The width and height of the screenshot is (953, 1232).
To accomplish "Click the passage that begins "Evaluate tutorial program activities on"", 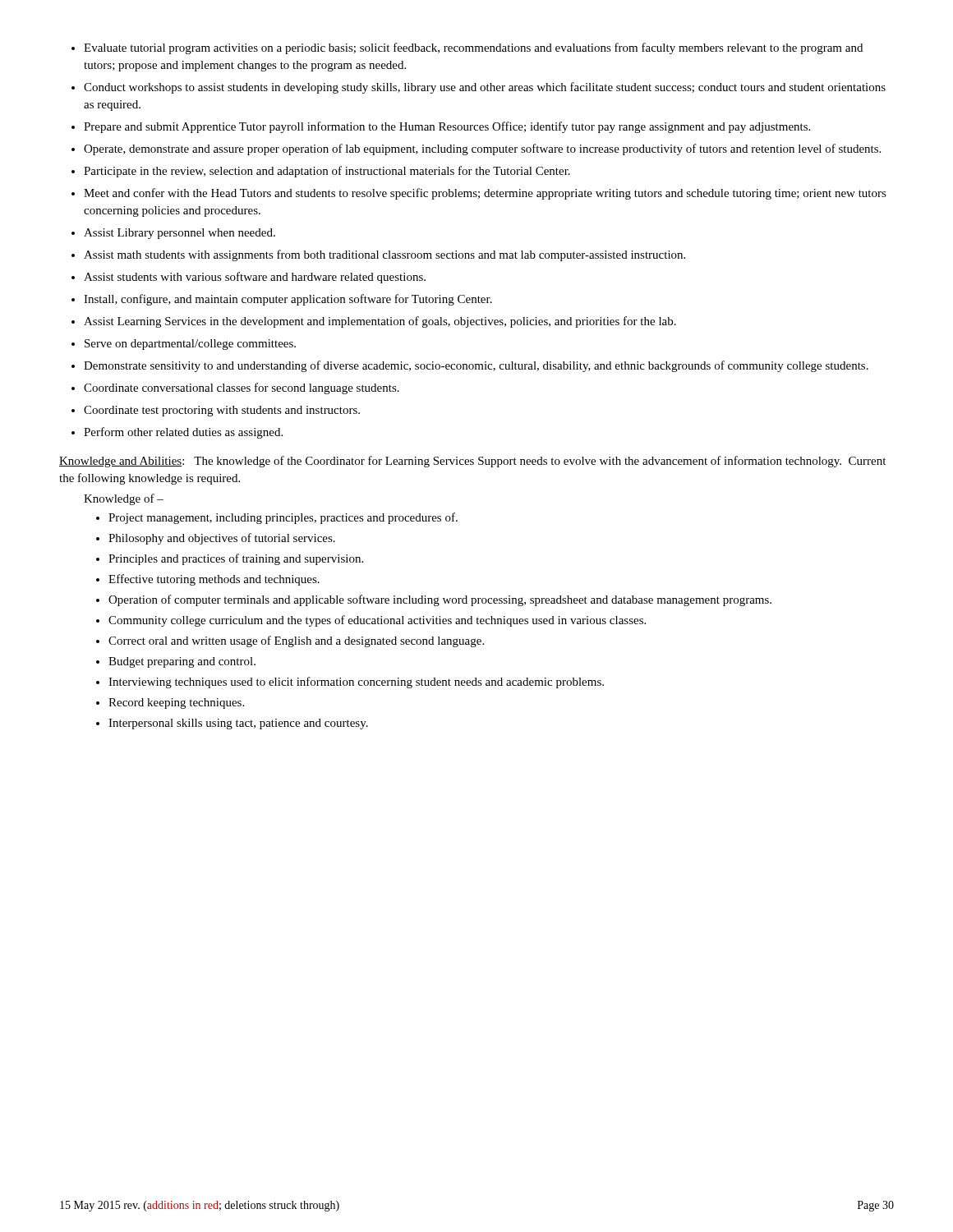I will 489,240.
